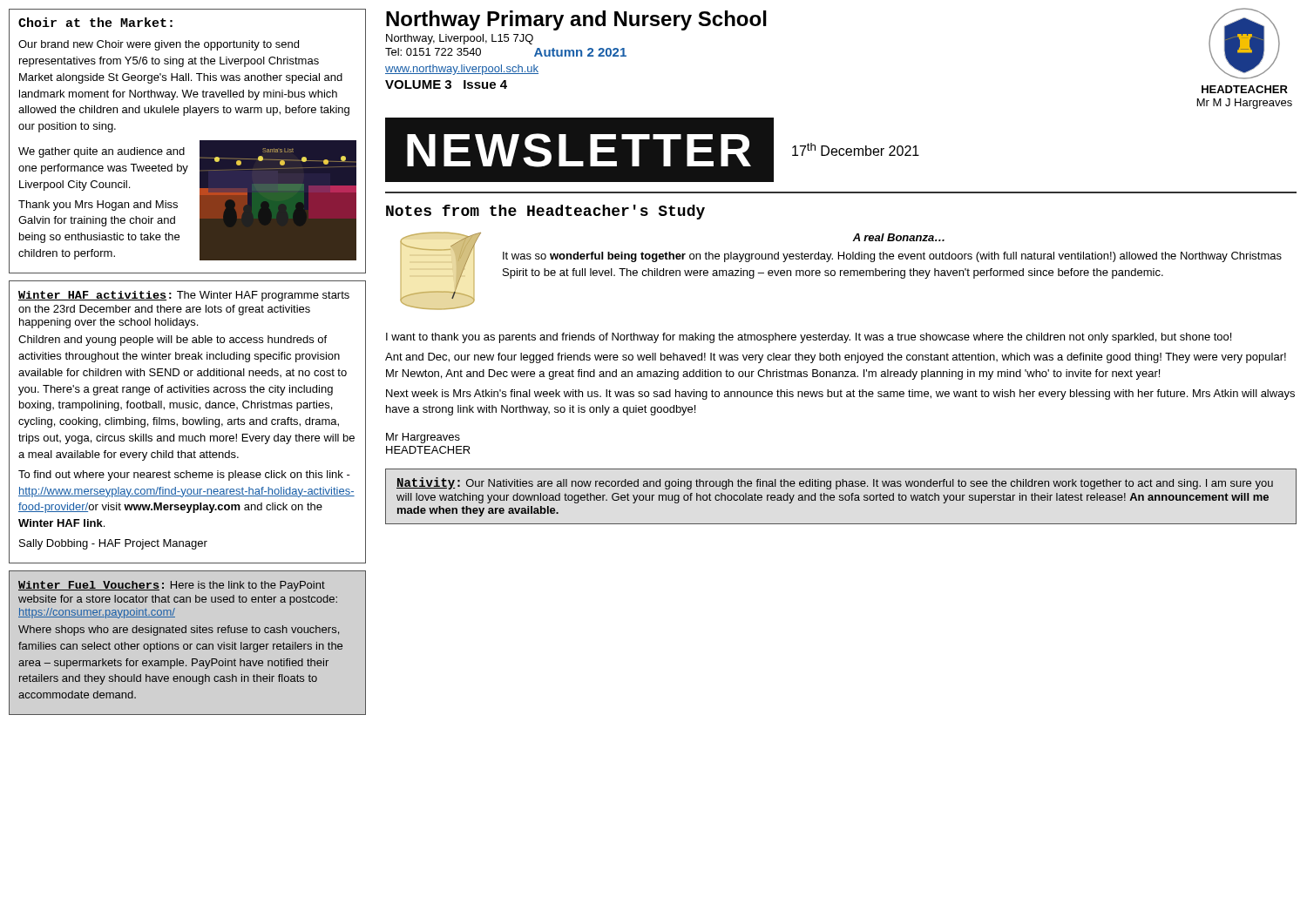This screenshot has height=924, width=1307.
Task: Locate the block of text that opens with "Our Nativities are all now recorded"
Action: tap(835, 497)
